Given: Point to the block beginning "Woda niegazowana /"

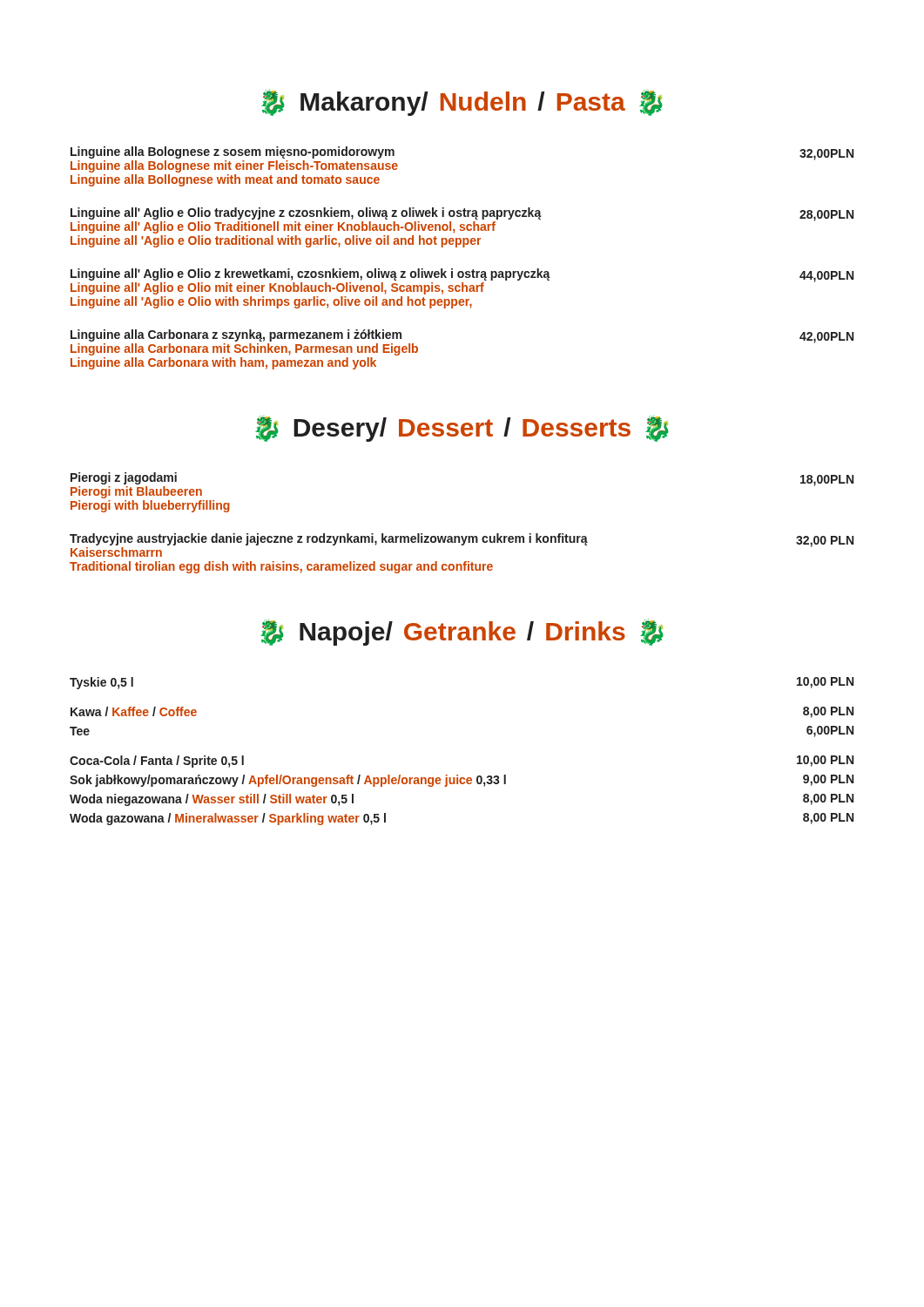Looking at the screenshot, I should tap(204, 800).
